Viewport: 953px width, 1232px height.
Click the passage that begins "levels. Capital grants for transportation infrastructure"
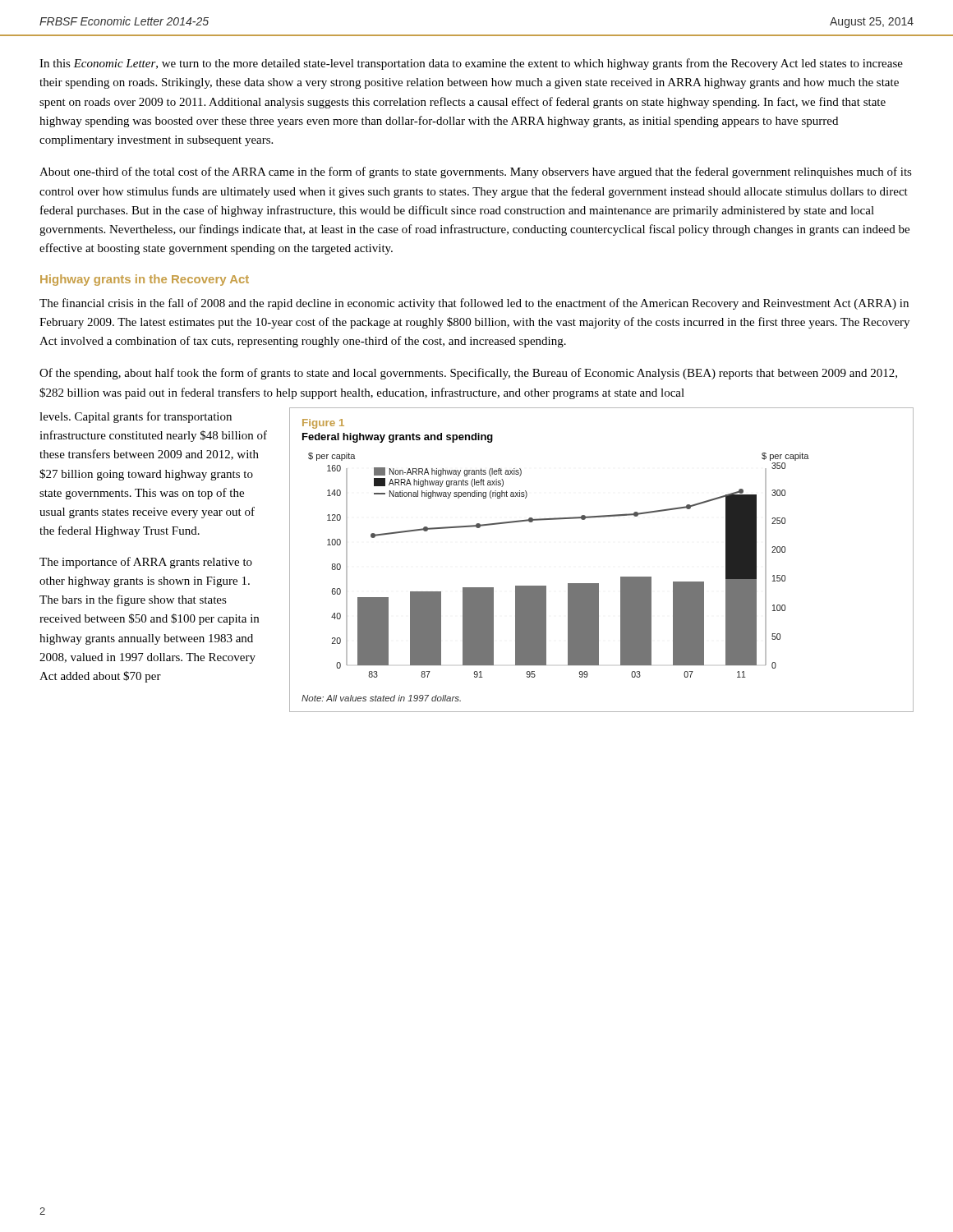(153, 474)
